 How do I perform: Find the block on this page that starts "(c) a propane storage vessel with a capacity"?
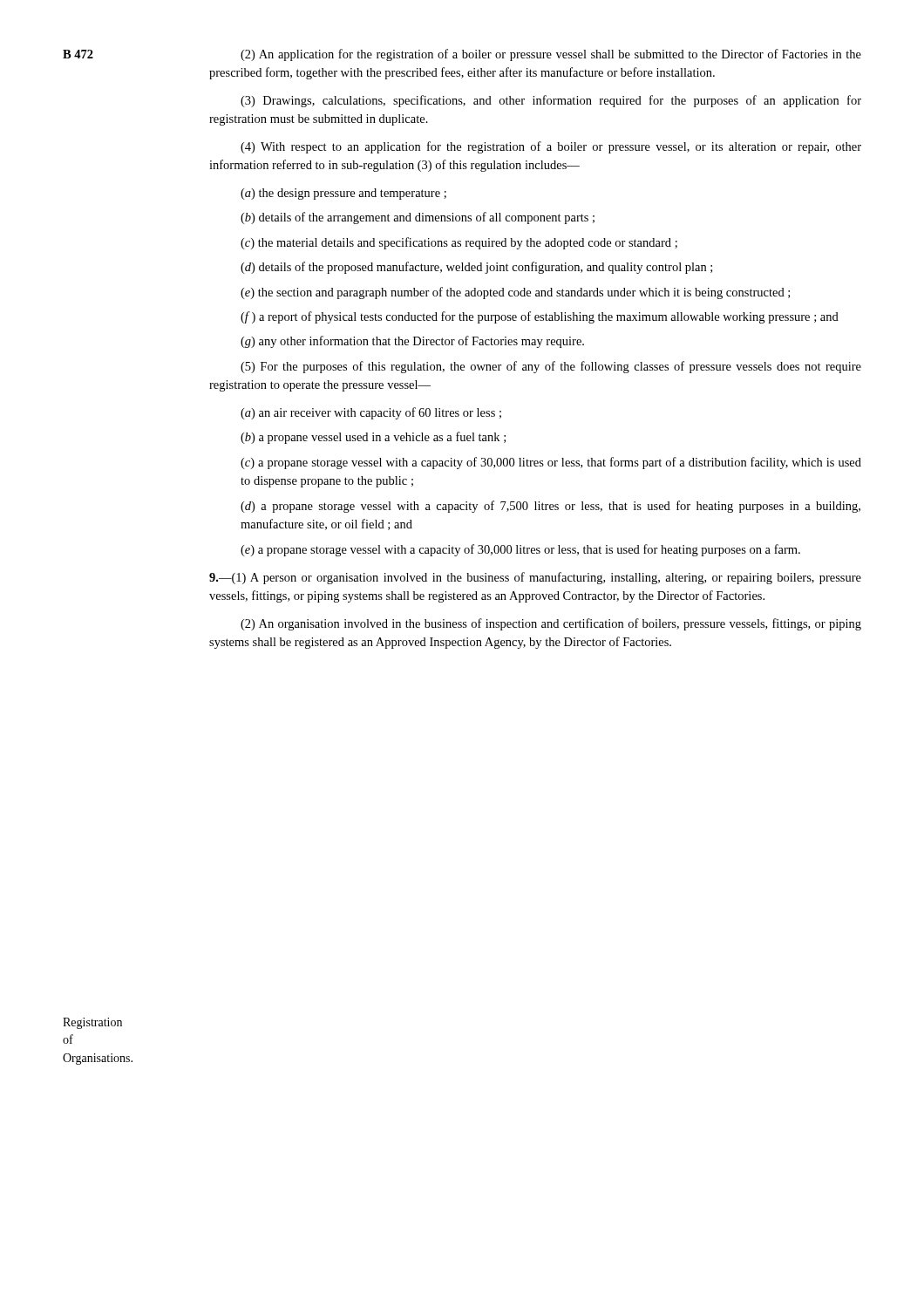551,471
